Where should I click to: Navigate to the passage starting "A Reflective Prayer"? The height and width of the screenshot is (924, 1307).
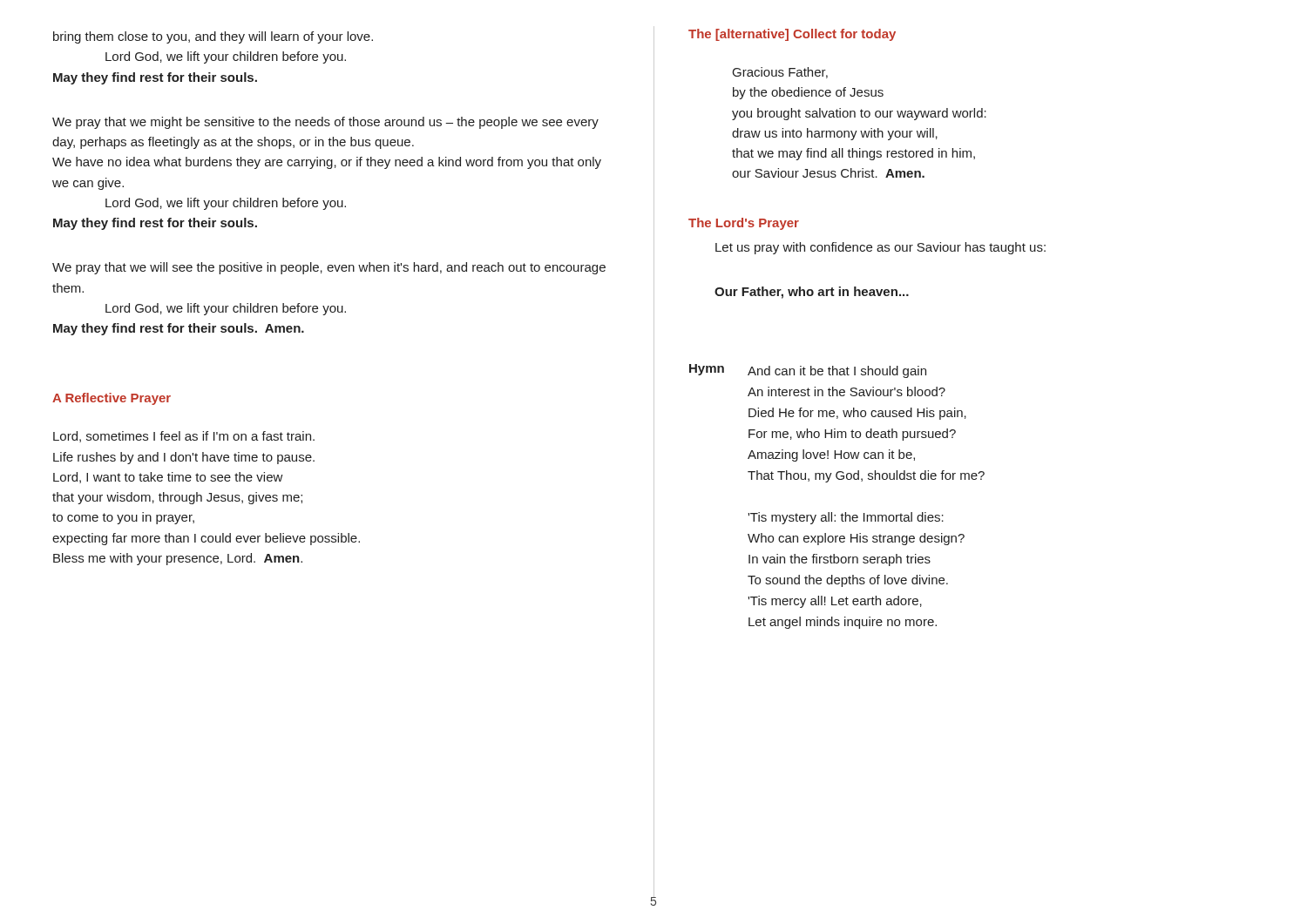pyautogui.click(x=112, y=399)
